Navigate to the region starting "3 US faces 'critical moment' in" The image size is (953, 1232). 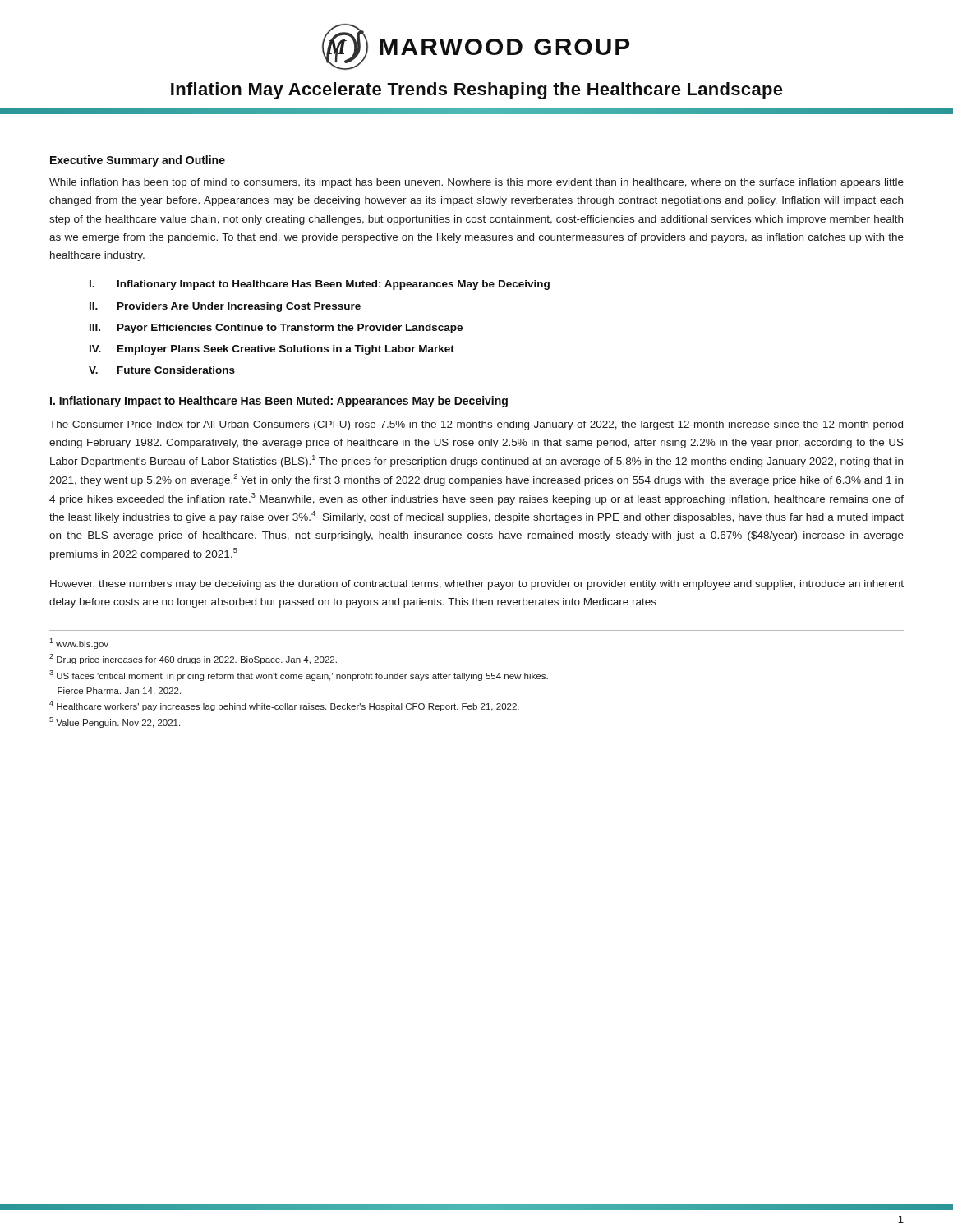pos(299,682)
